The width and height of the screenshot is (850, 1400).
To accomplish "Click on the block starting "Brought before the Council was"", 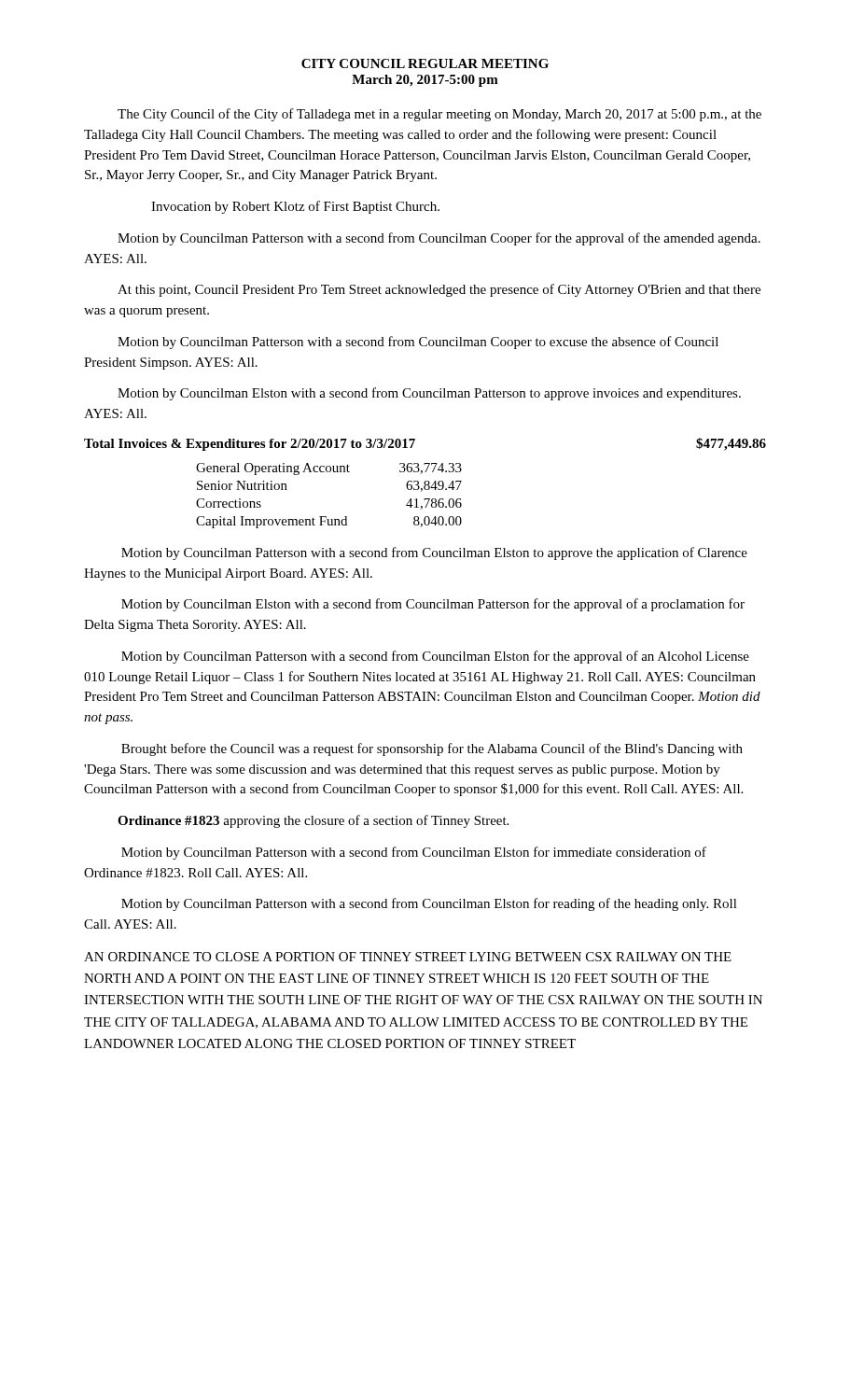I will point(414,769).
